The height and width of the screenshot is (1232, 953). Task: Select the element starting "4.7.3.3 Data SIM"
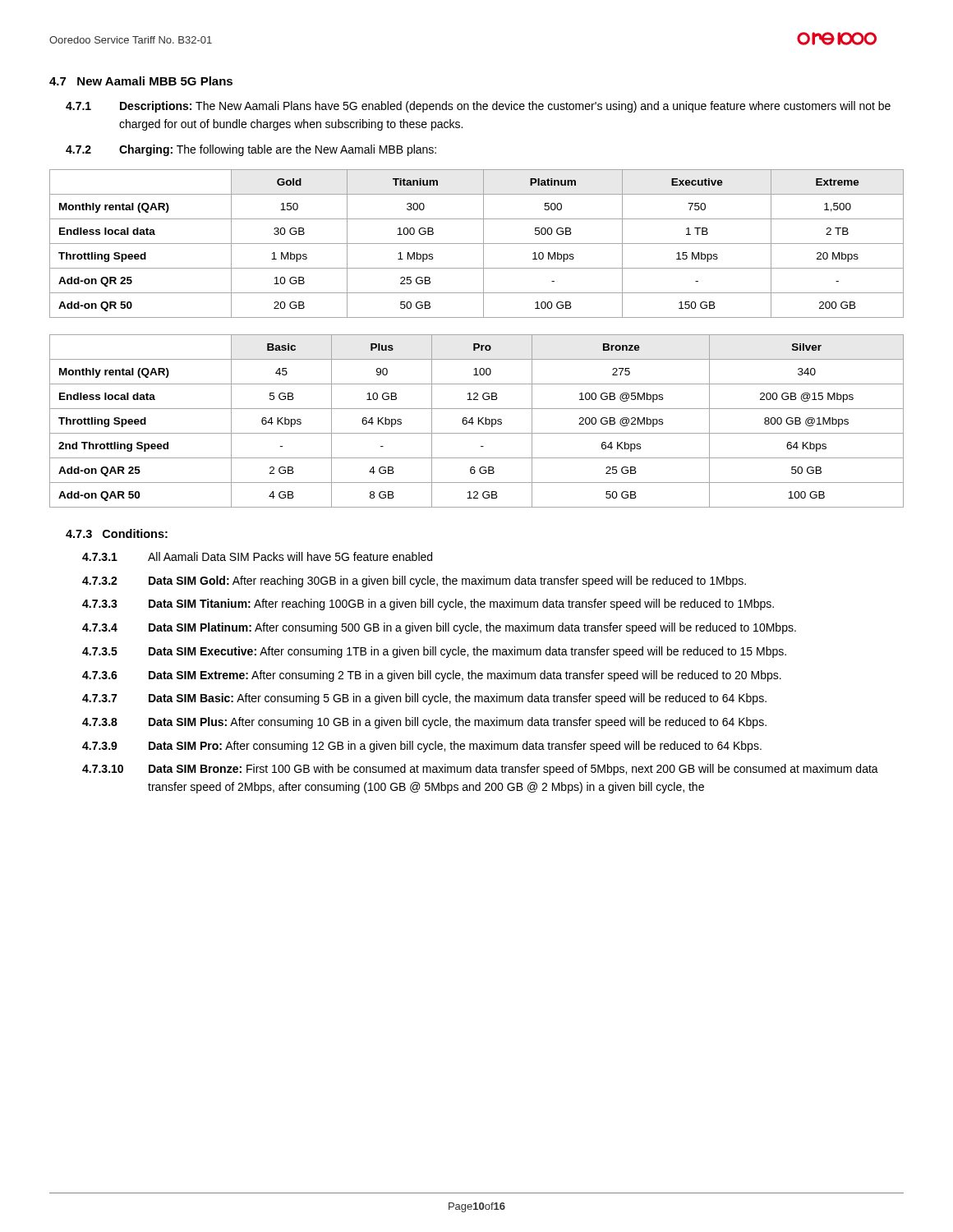(x=428, y=605)
